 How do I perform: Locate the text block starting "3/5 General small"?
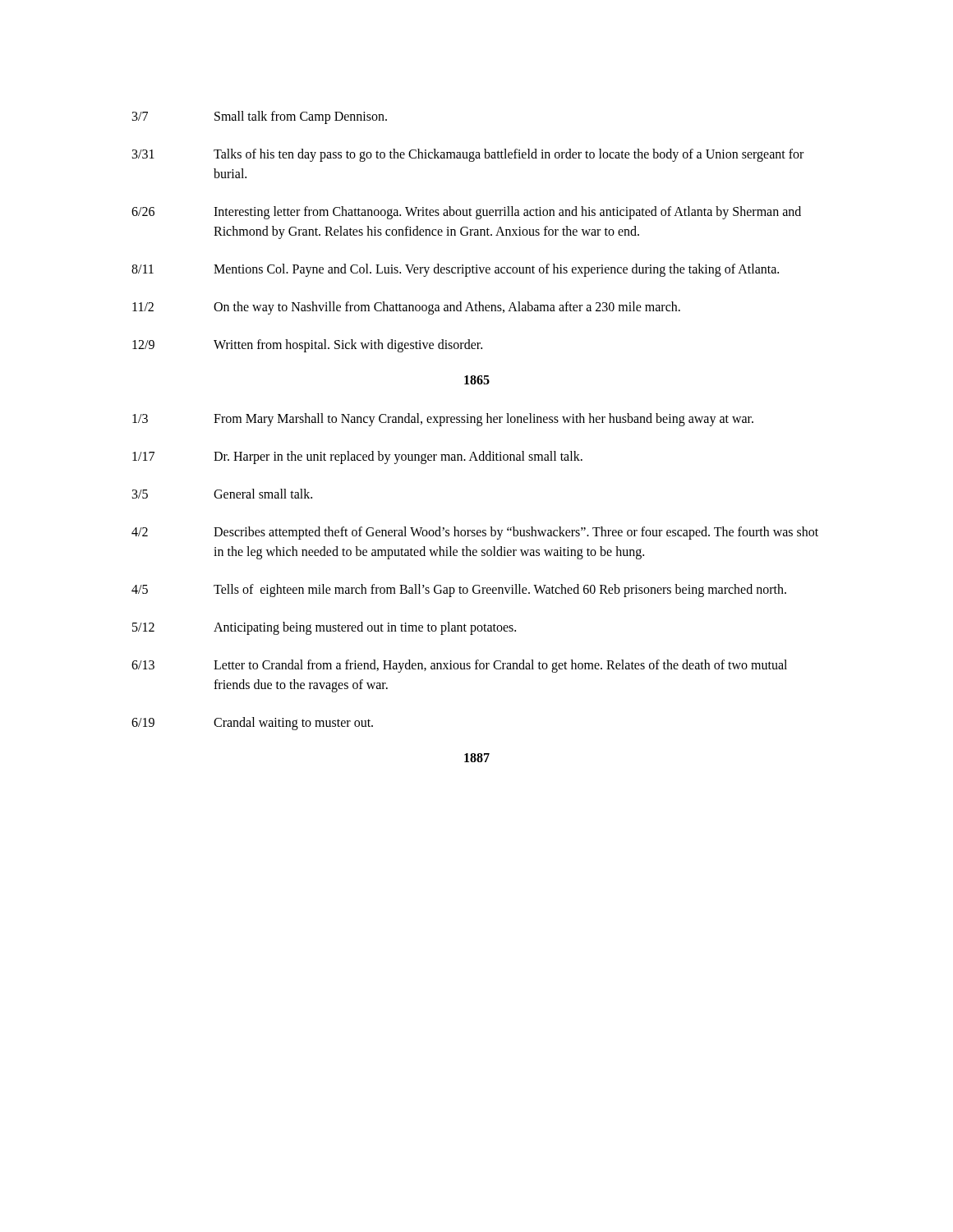point(222,494)
